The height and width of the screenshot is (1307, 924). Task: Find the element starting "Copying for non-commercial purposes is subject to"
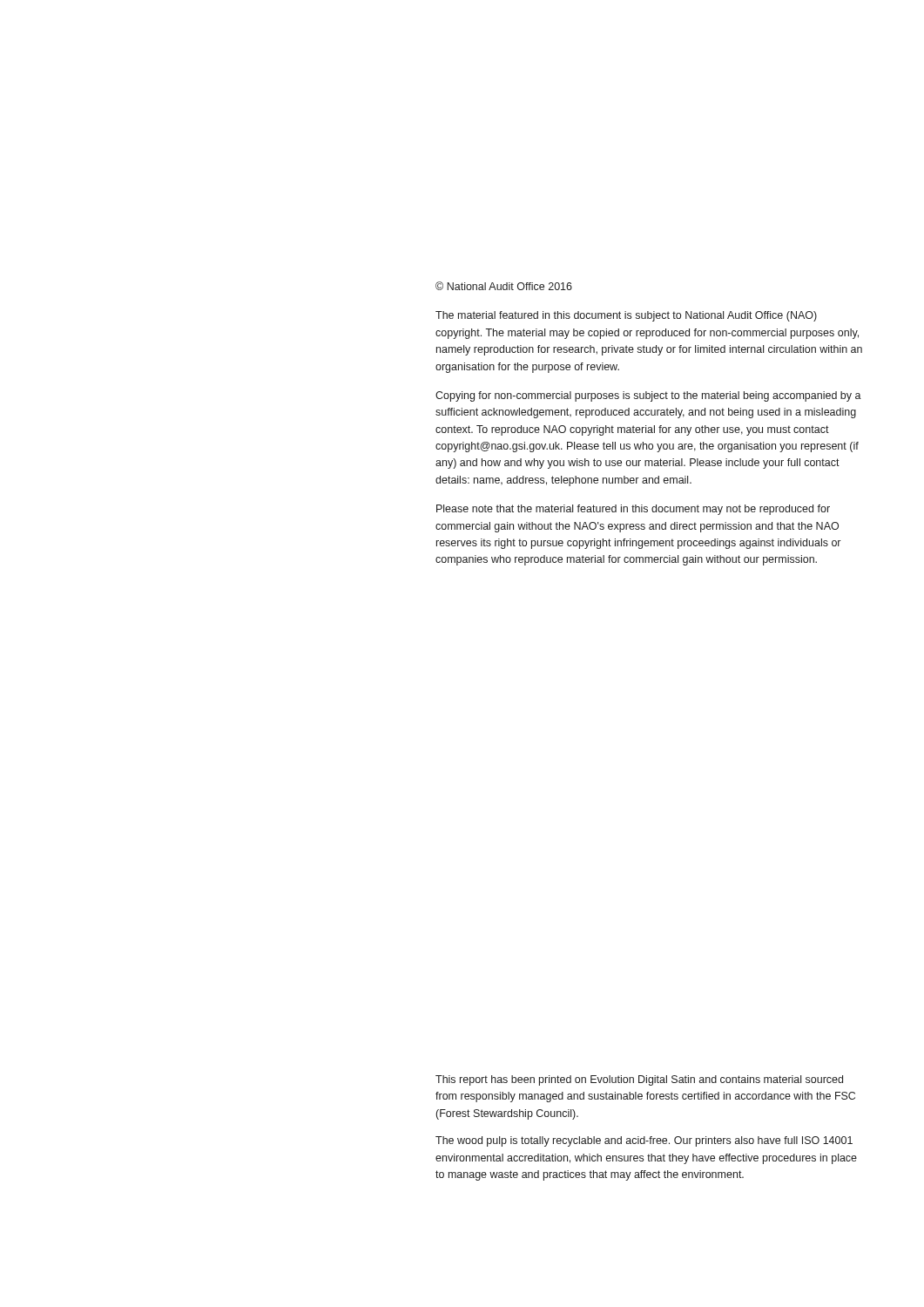[x=649, y=438]
